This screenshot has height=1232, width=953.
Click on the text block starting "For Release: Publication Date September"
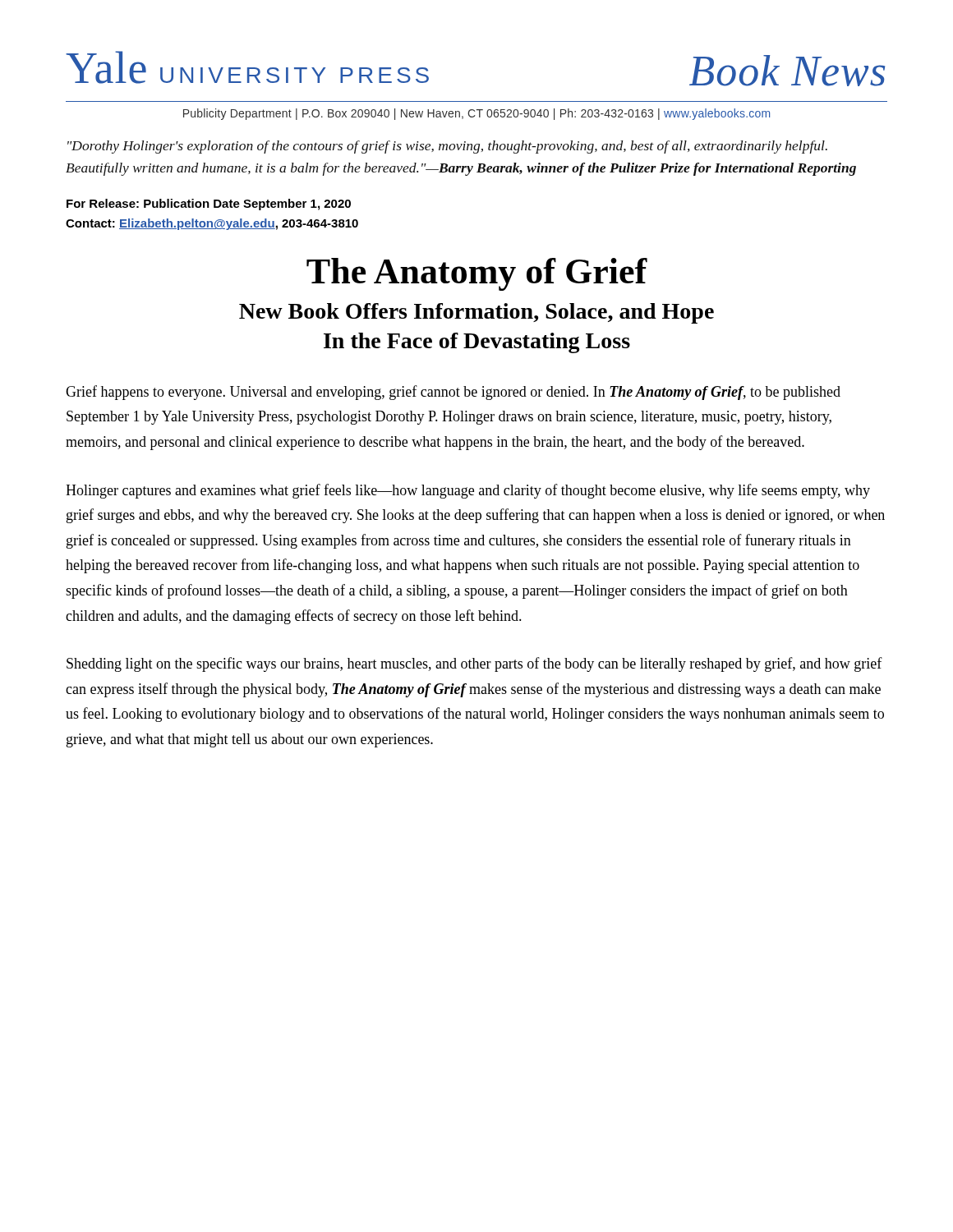pos(212,214)
